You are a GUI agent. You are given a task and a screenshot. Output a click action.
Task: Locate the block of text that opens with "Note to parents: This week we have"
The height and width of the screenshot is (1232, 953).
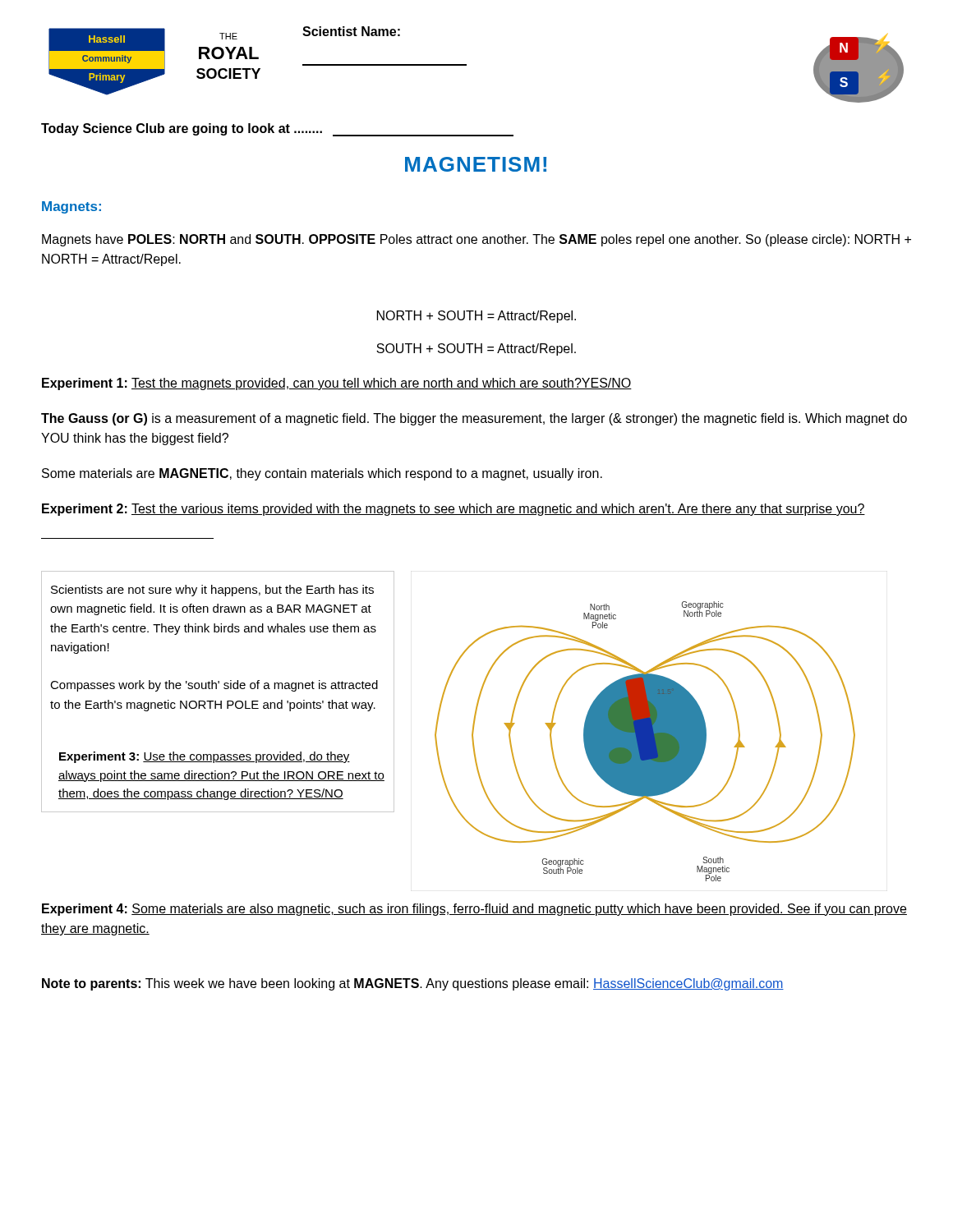tap(412, 984)
